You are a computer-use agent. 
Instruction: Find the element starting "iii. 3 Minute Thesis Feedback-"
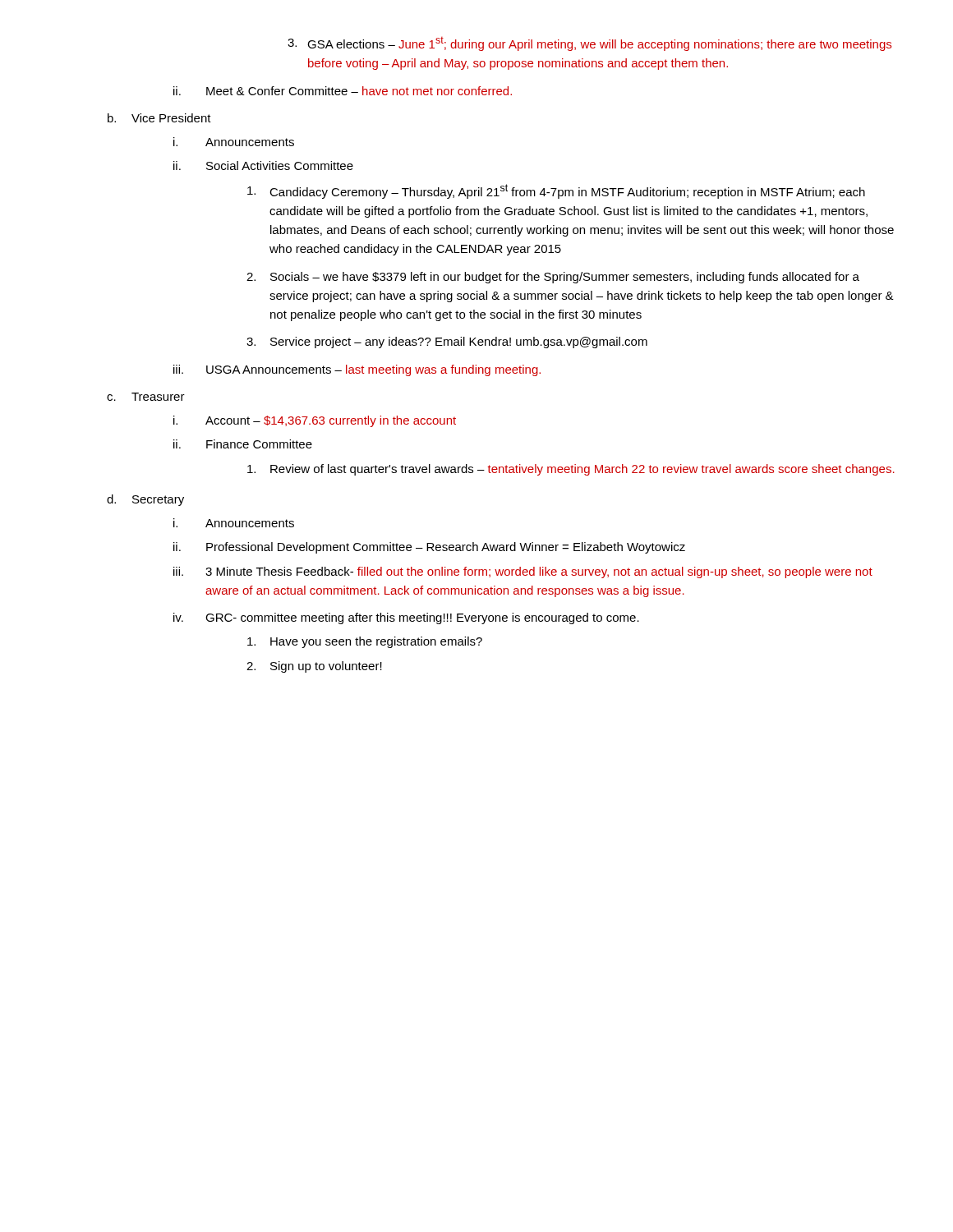(x=534, y=581)
